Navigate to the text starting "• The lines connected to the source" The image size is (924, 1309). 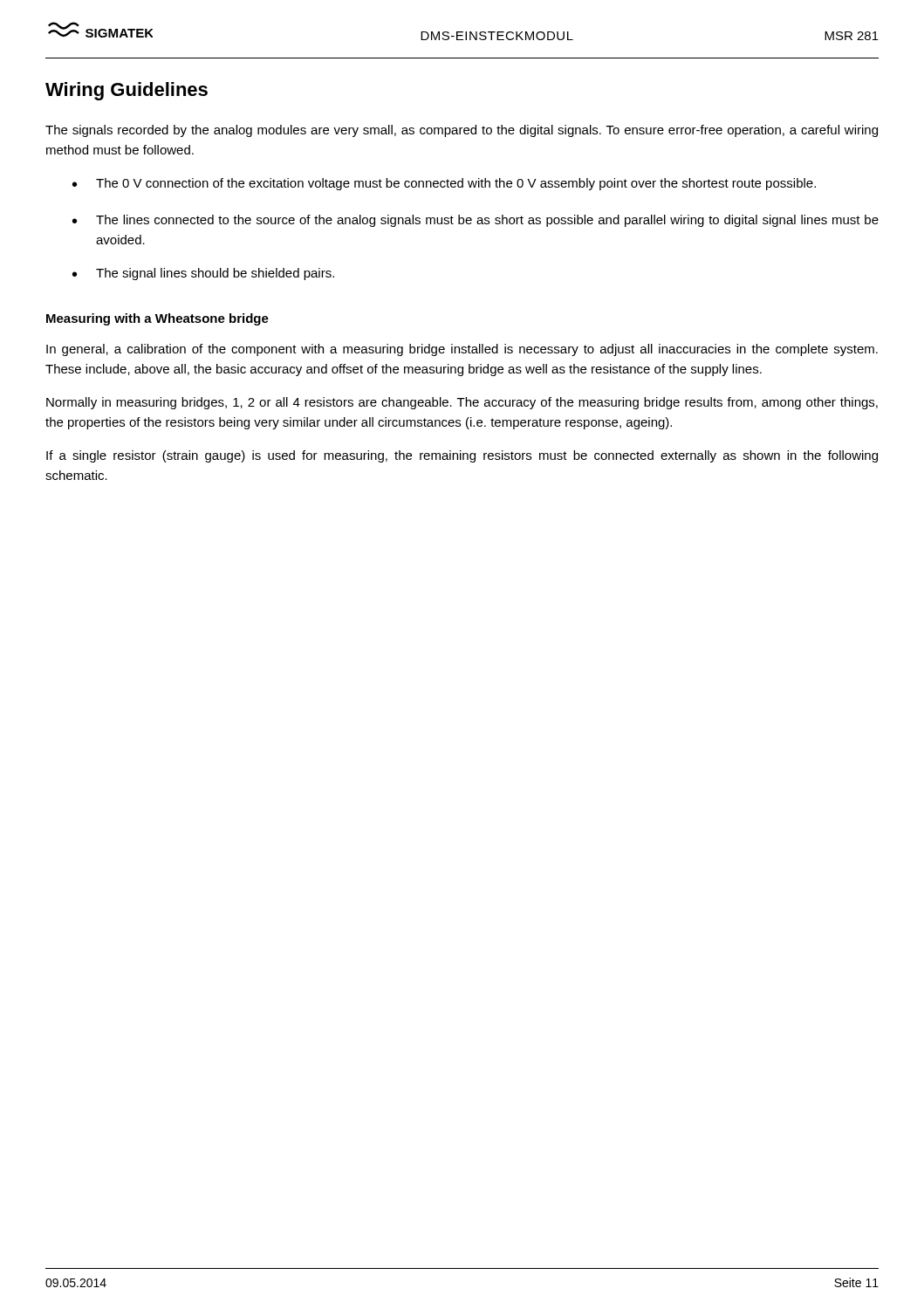pyautogui.click(x=475, y=230)
